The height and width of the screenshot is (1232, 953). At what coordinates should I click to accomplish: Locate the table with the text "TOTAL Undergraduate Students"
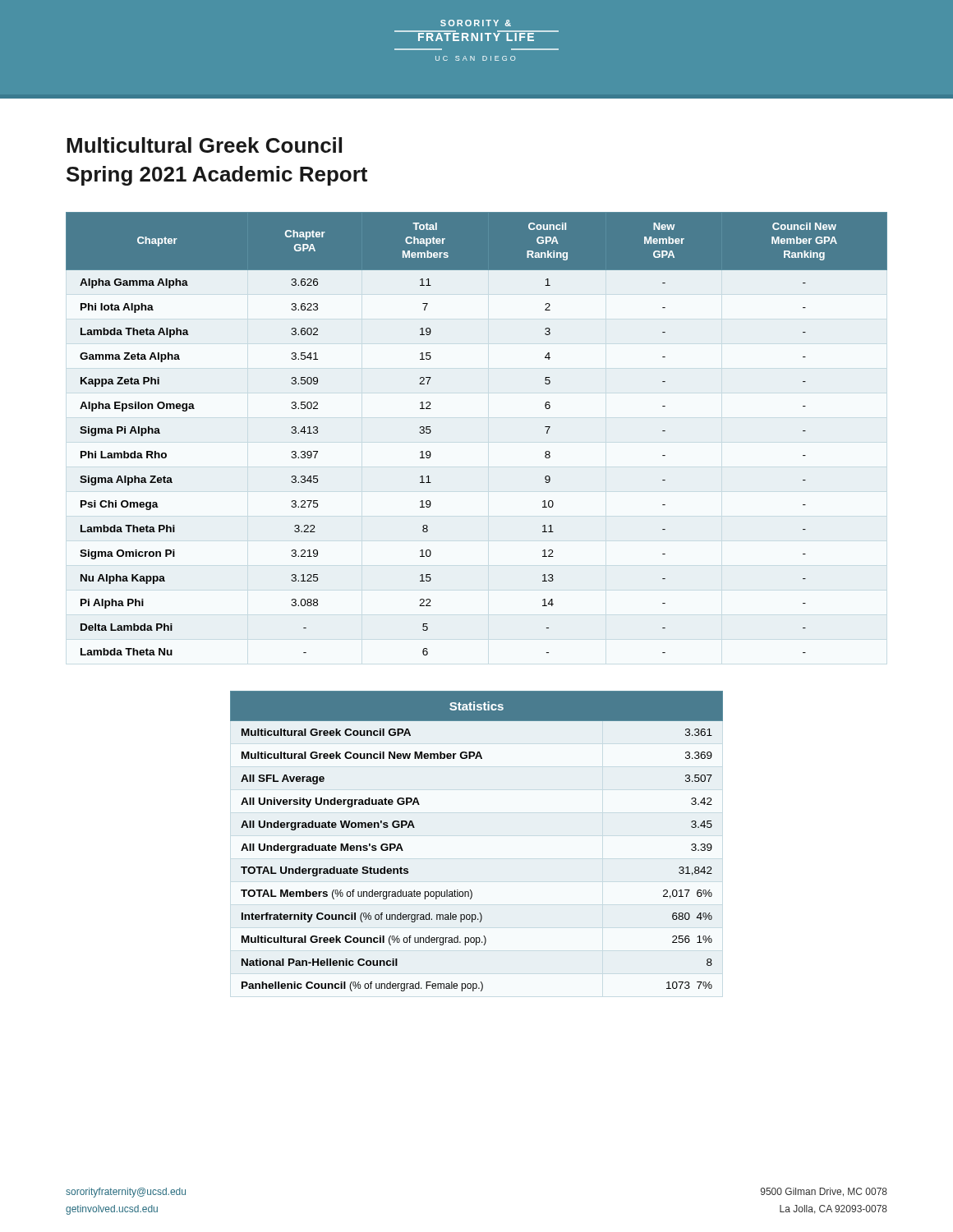point(476,844)
